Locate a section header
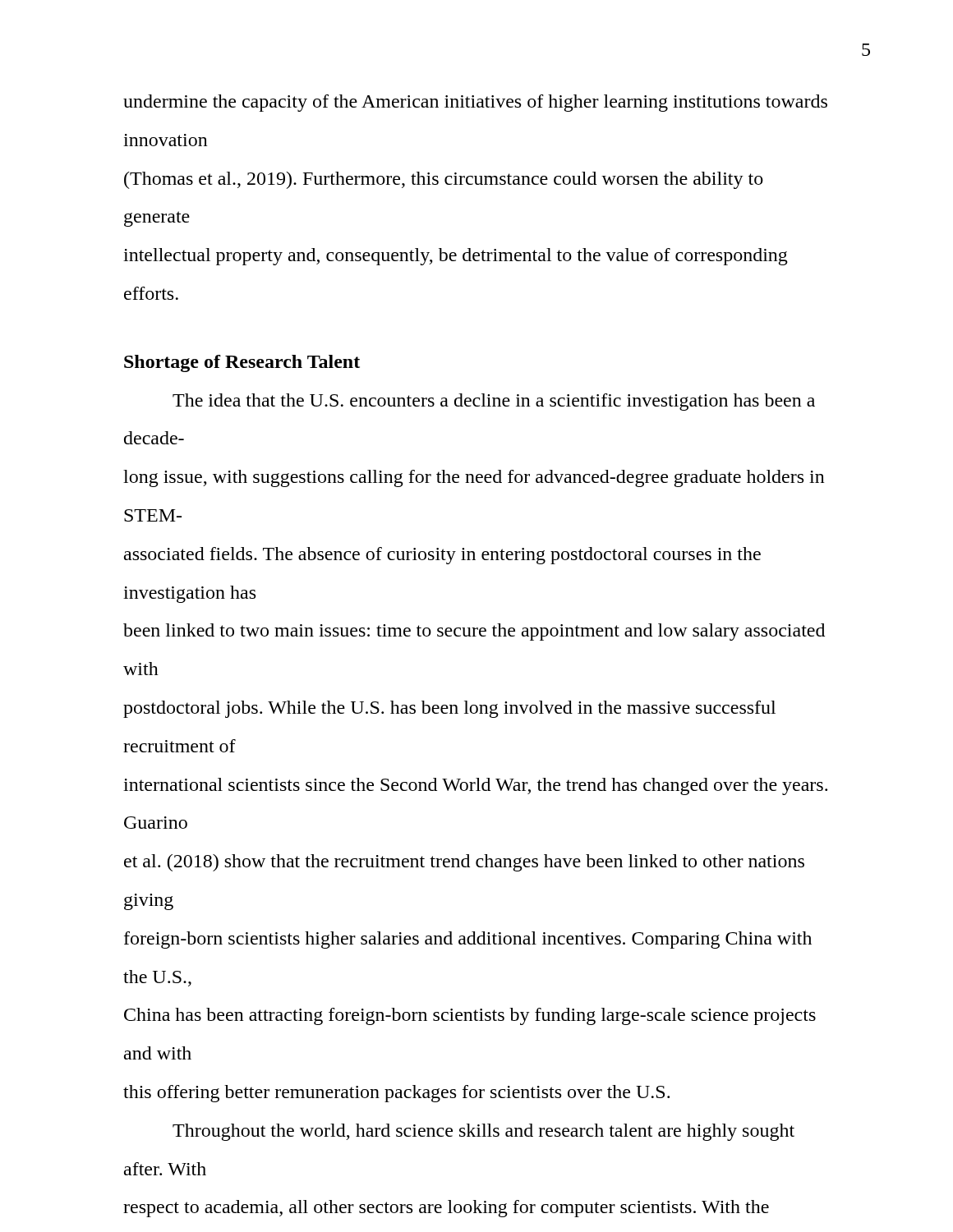 point(242,361)
